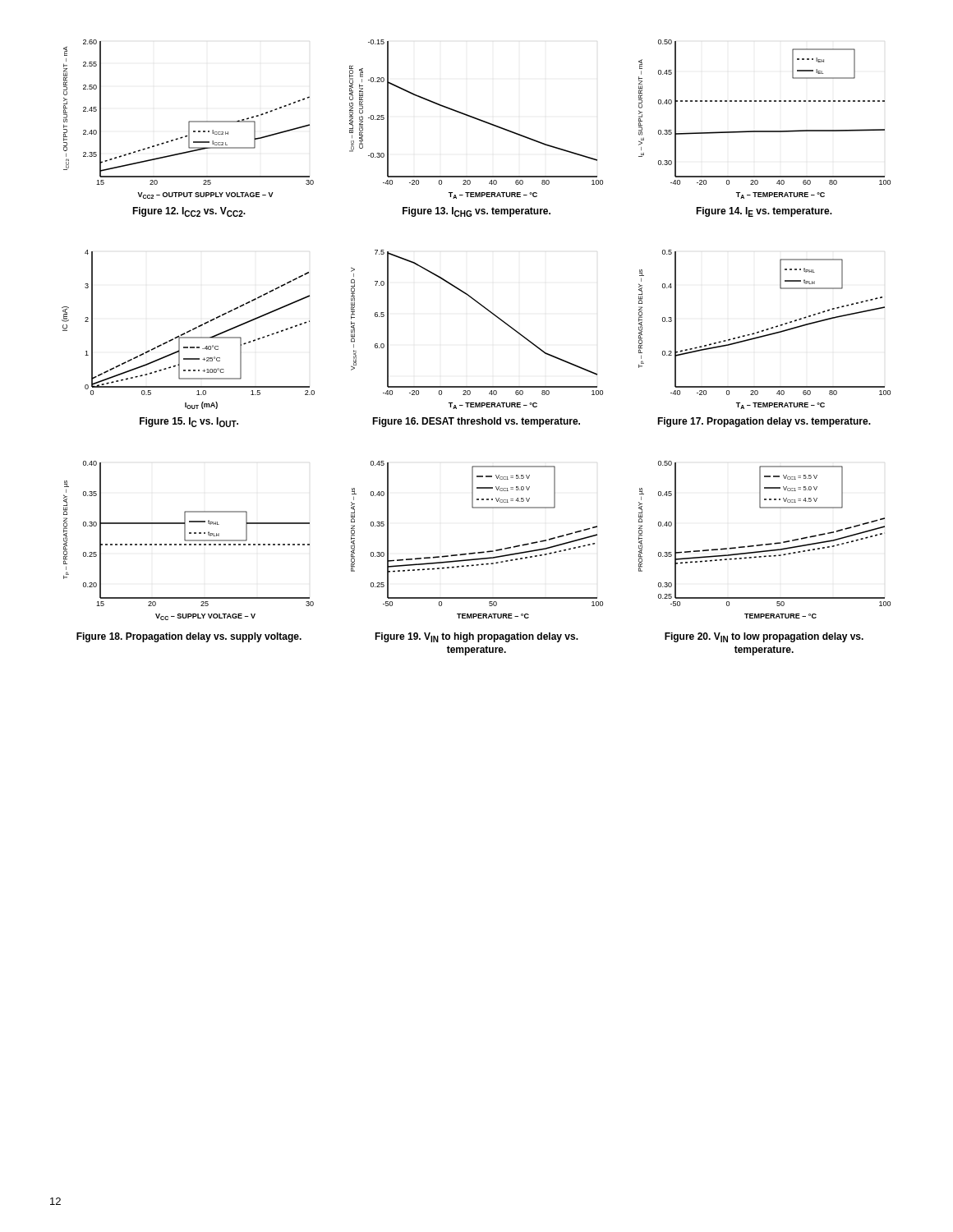
Task: Locate the caption with the text "Figure 20. VIN"
Action: click(x=764, y=643)
